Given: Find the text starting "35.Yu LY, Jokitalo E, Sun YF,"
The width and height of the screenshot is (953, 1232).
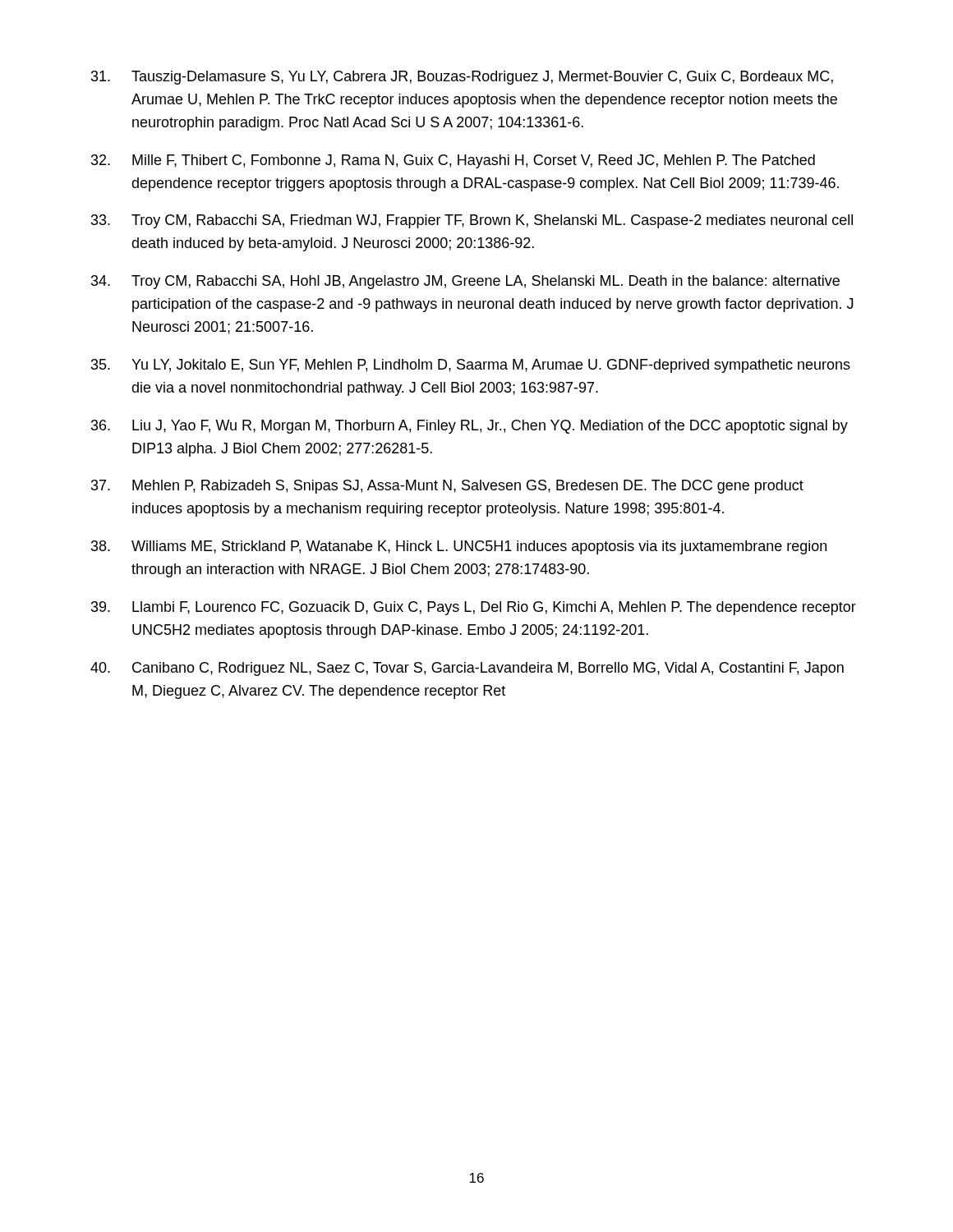Looking at the screenshot, I should (x=474, y=377).
